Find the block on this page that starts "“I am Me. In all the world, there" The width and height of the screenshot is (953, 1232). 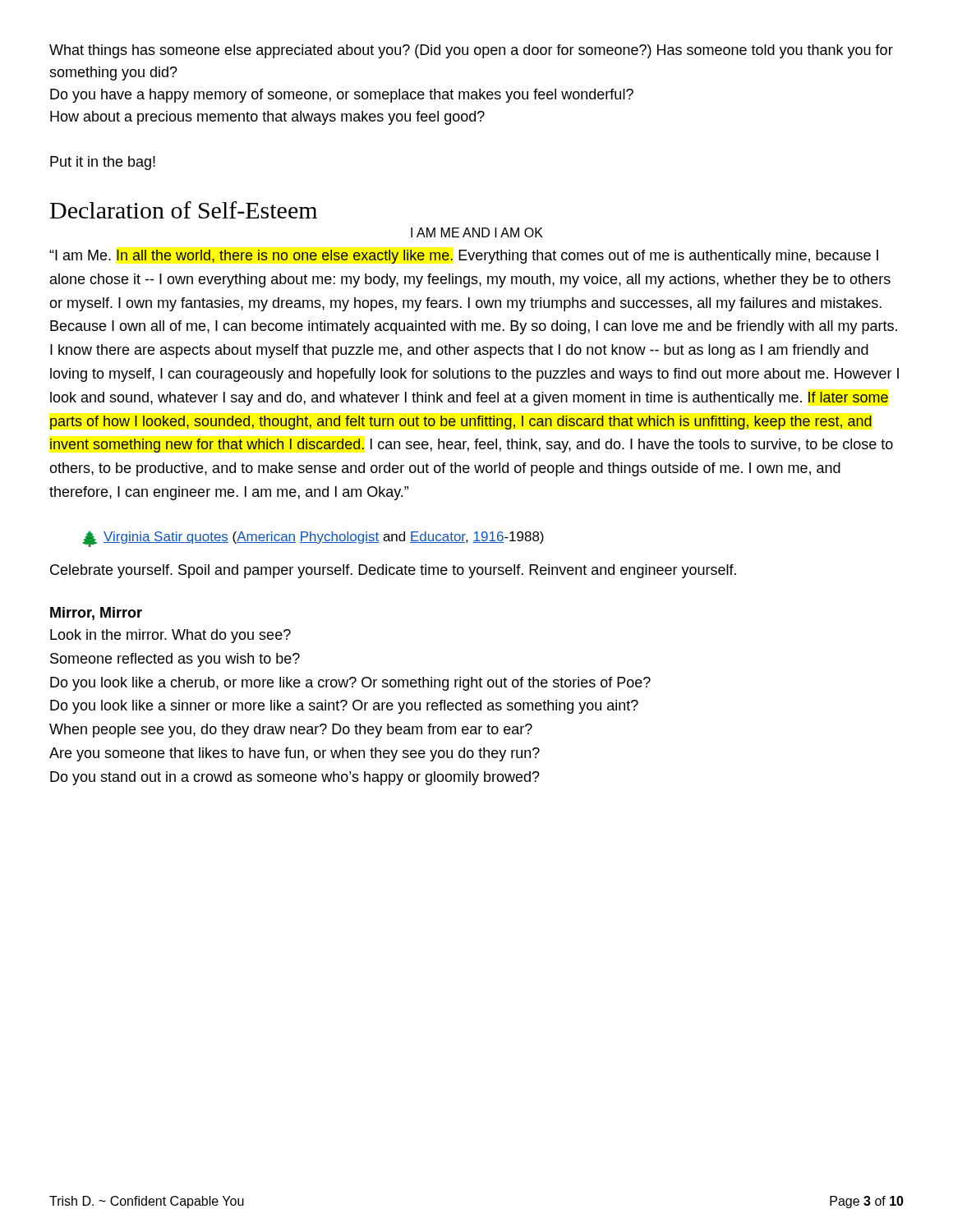point(475,374)
